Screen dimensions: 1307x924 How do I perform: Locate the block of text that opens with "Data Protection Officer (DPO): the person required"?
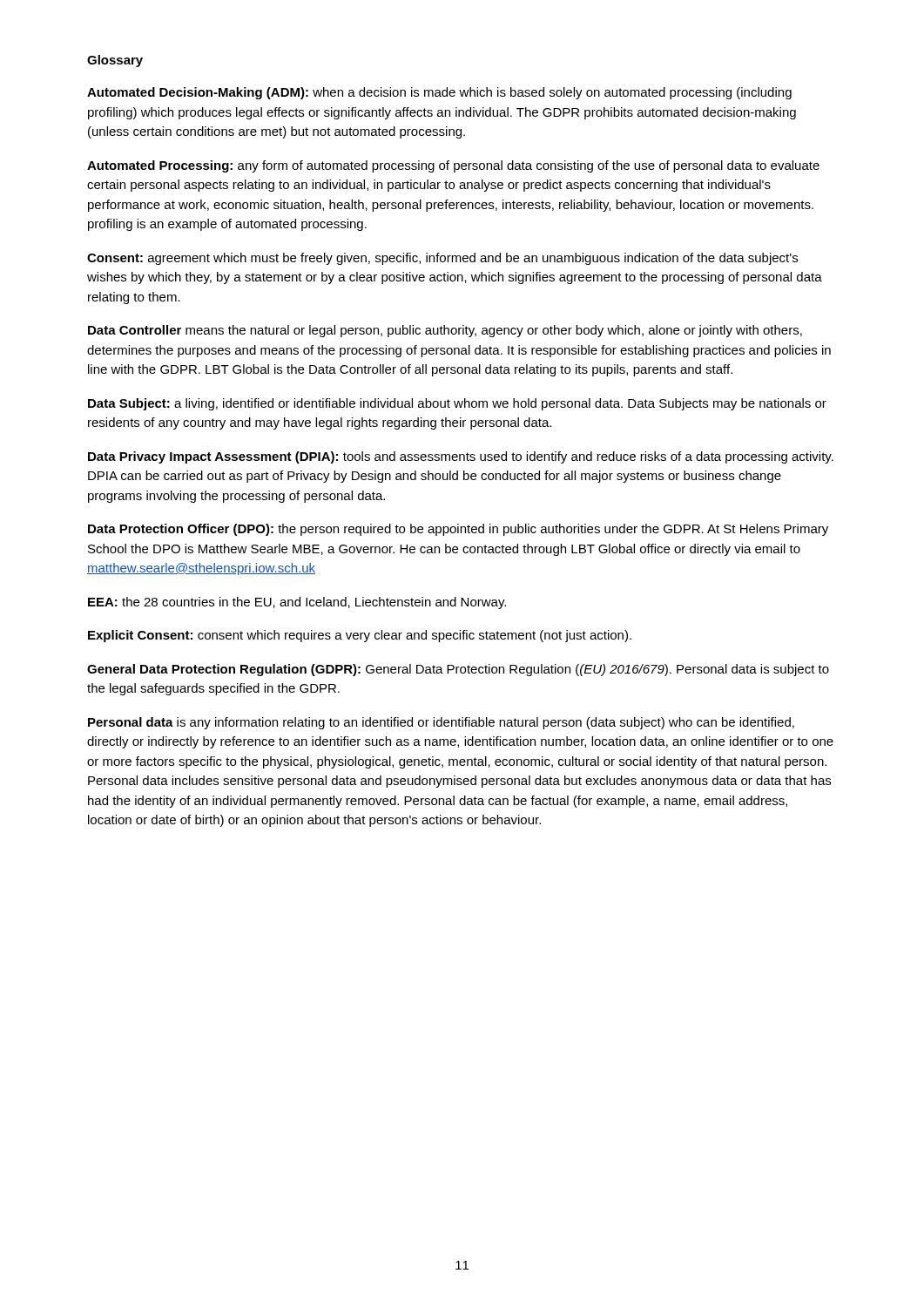coord(462,549)
